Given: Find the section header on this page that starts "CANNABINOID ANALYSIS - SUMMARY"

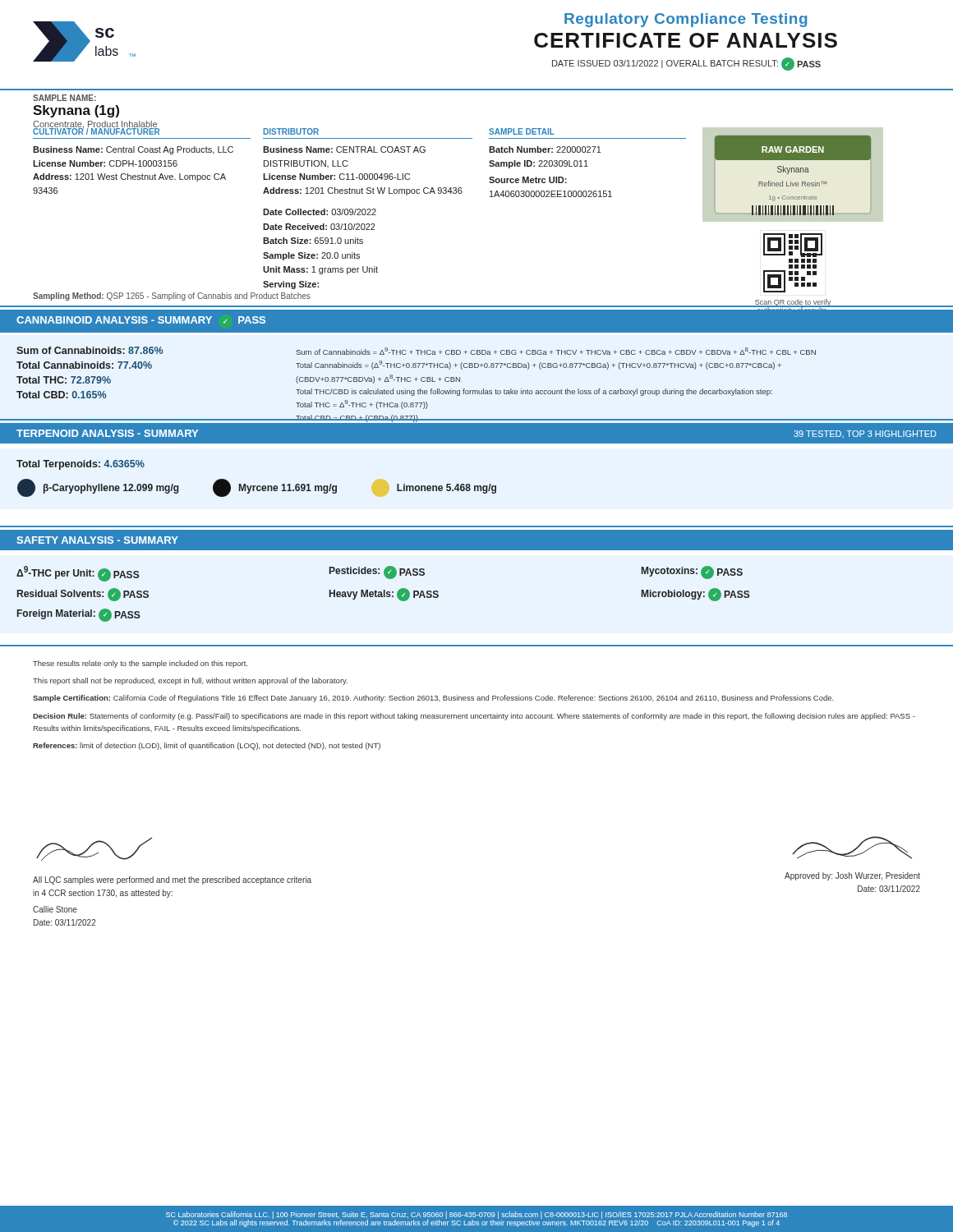Looking at the screenshot, I should point(476,321).
